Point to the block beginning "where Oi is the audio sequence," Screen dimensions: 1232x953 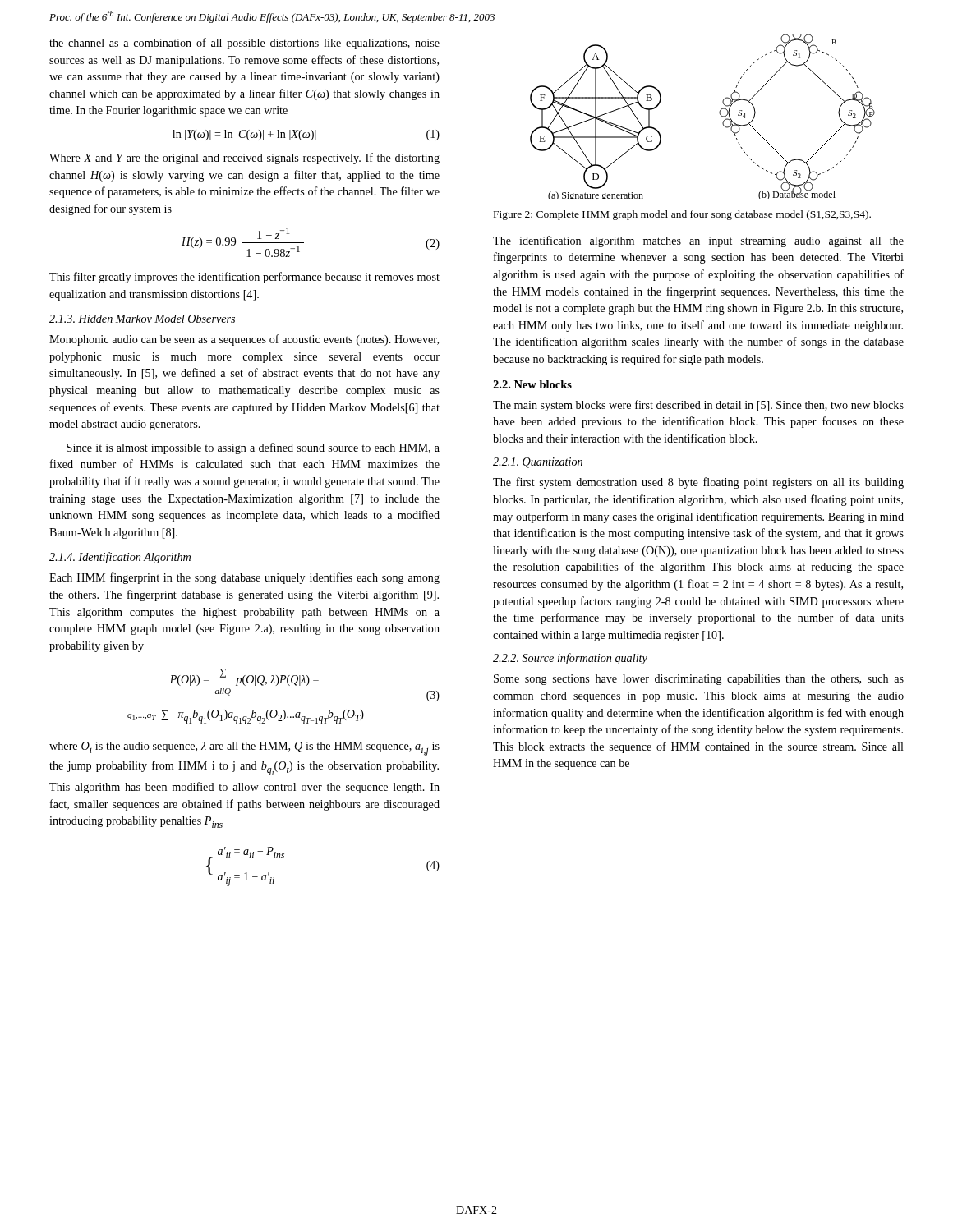244,785
